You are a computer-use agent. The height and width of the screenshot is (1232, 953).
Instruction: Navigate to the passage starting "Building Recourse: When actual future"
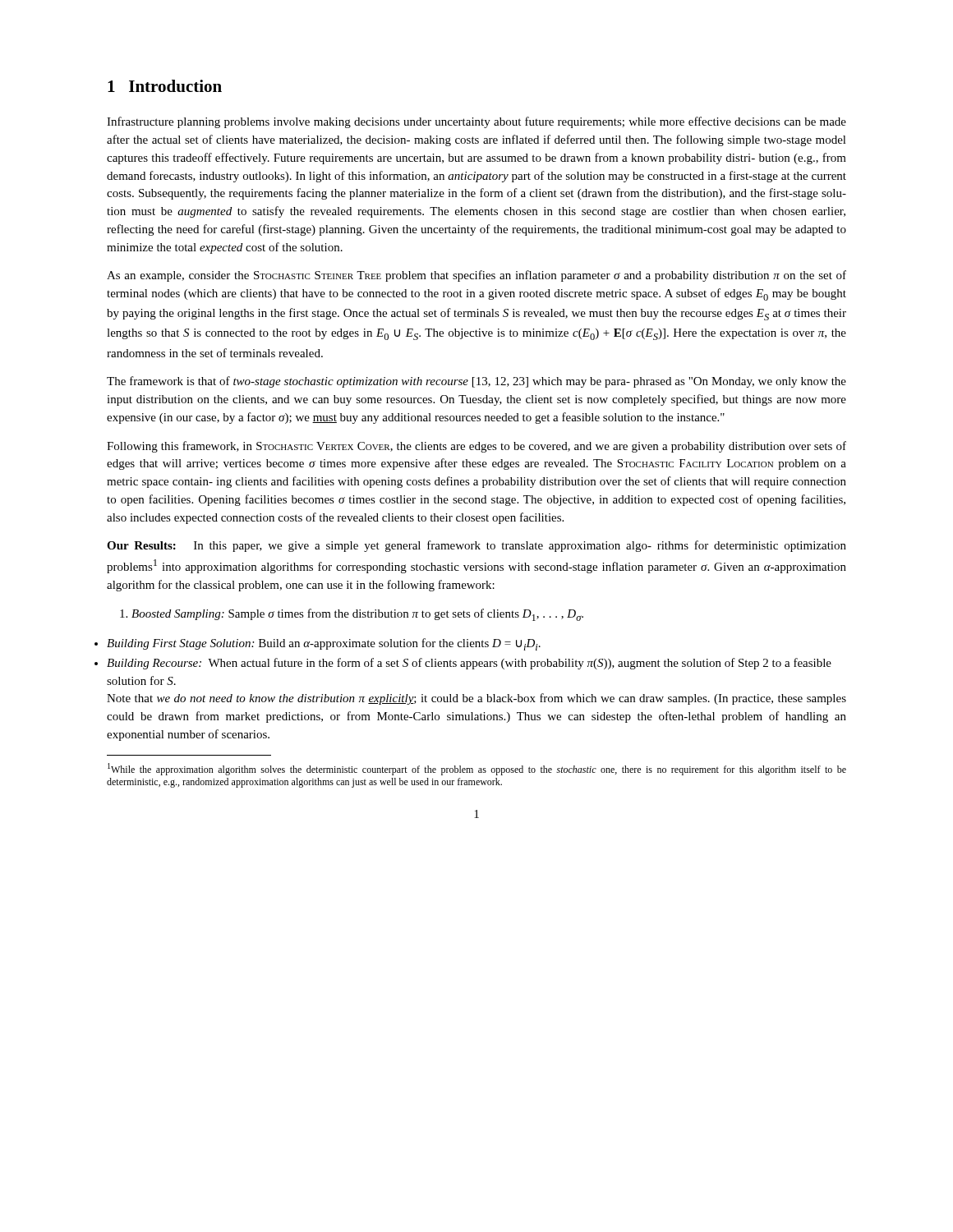point(476,672)
